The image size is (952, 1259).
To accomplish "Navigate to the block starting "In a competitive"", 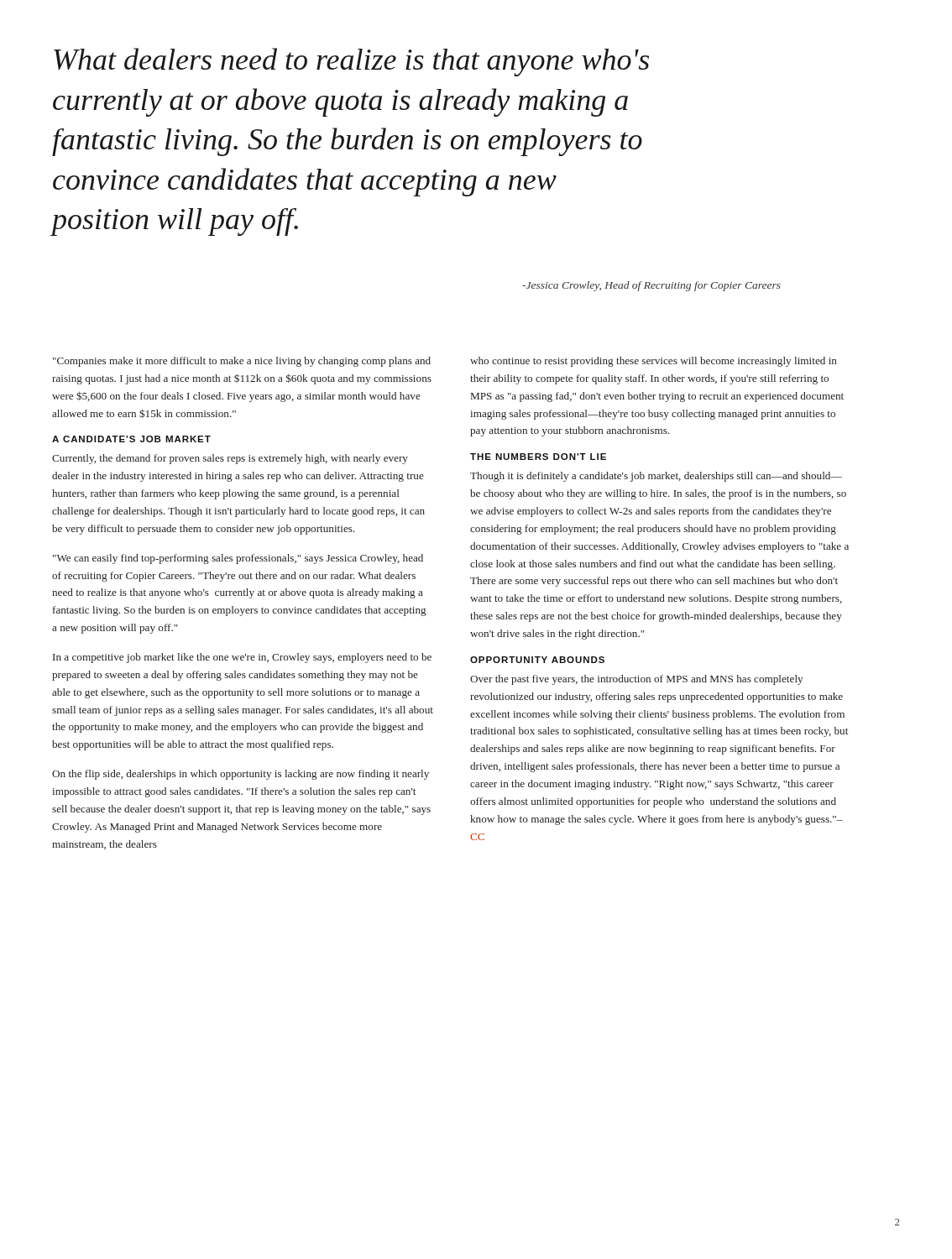I will pos(243,701).
